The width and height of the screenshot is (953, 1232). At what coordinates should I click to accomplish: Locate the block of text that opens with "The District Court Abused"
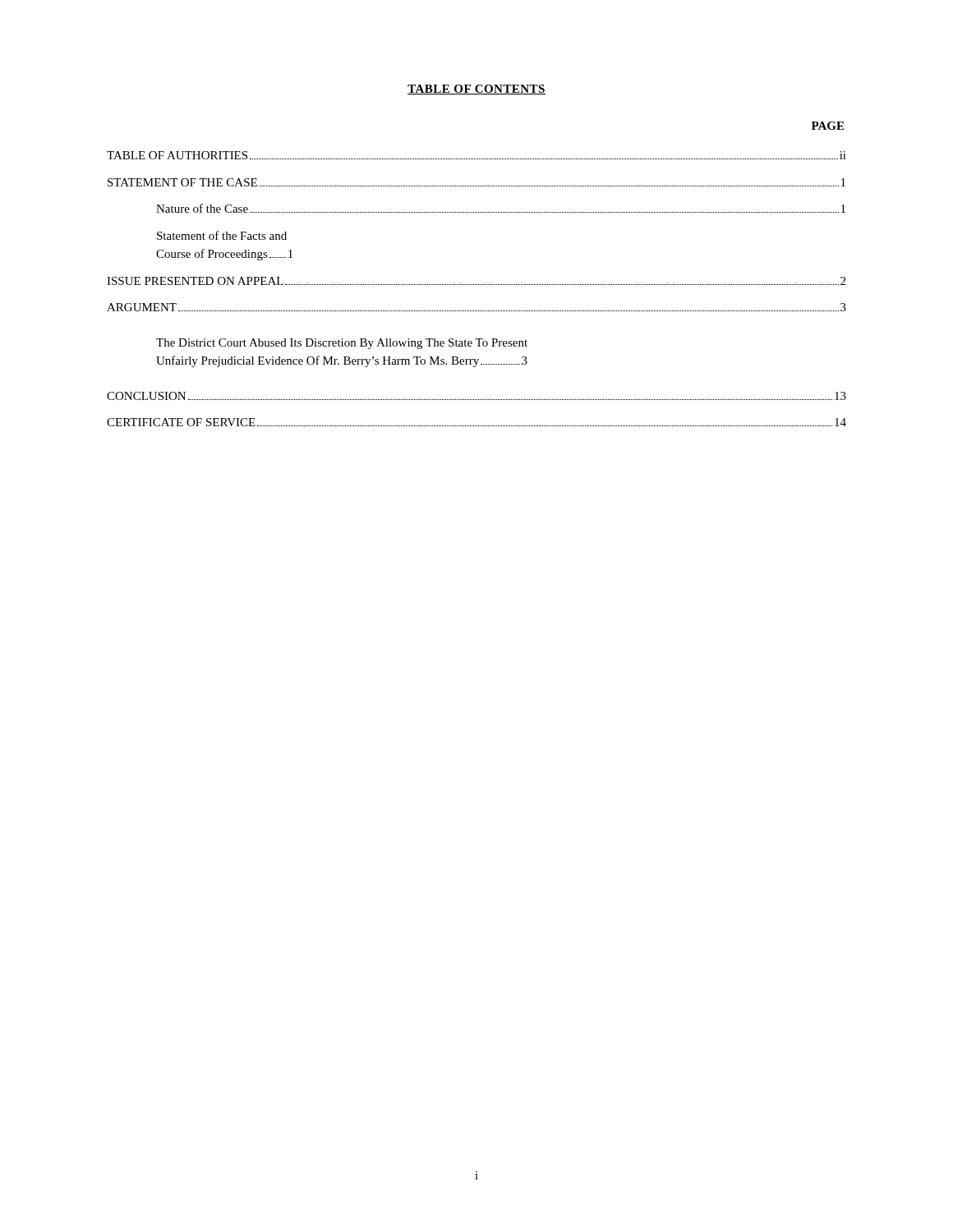501,351
